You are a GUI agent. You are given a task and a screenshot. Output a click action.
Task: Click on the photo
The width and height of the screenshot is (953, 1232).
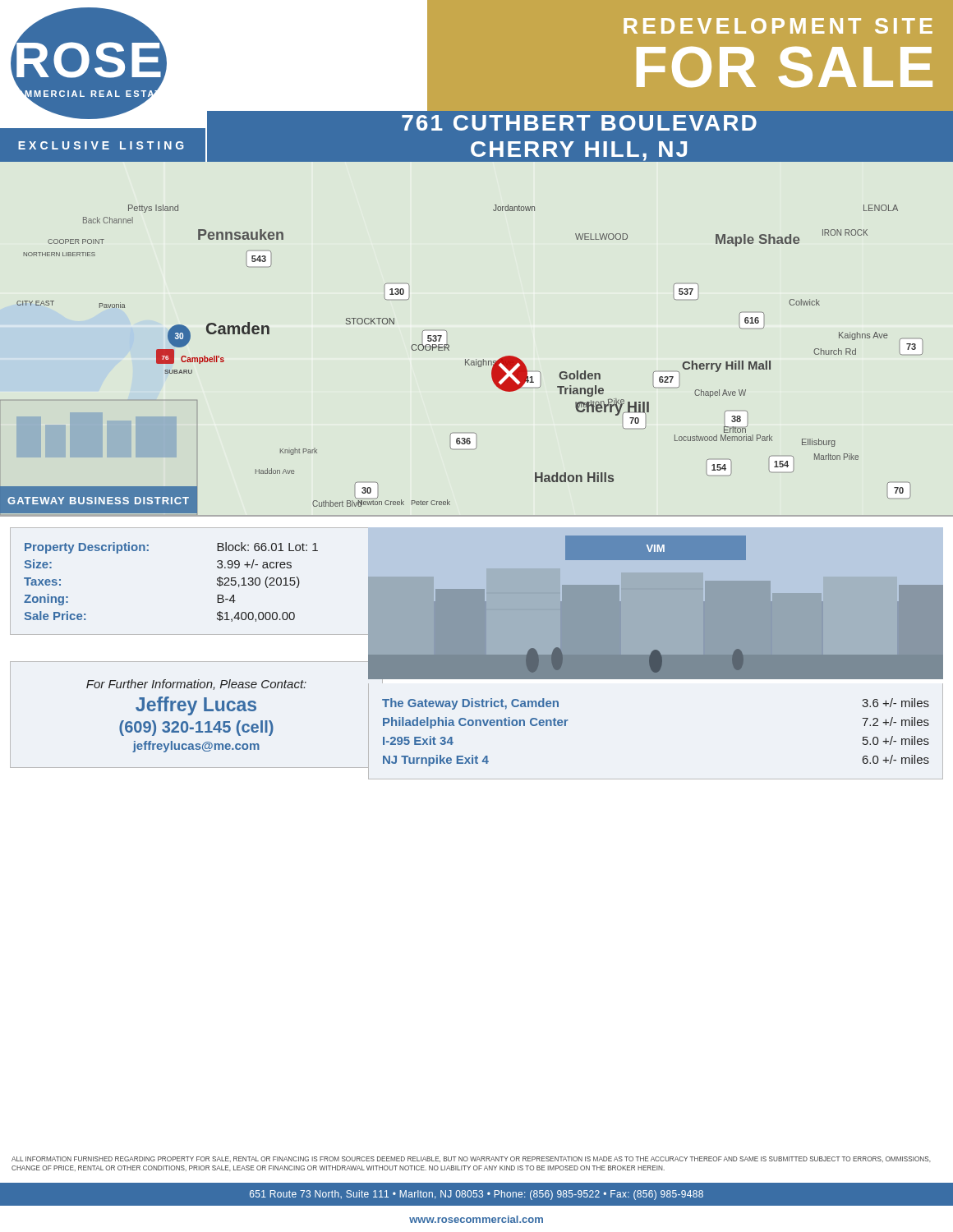coord(656,603)
